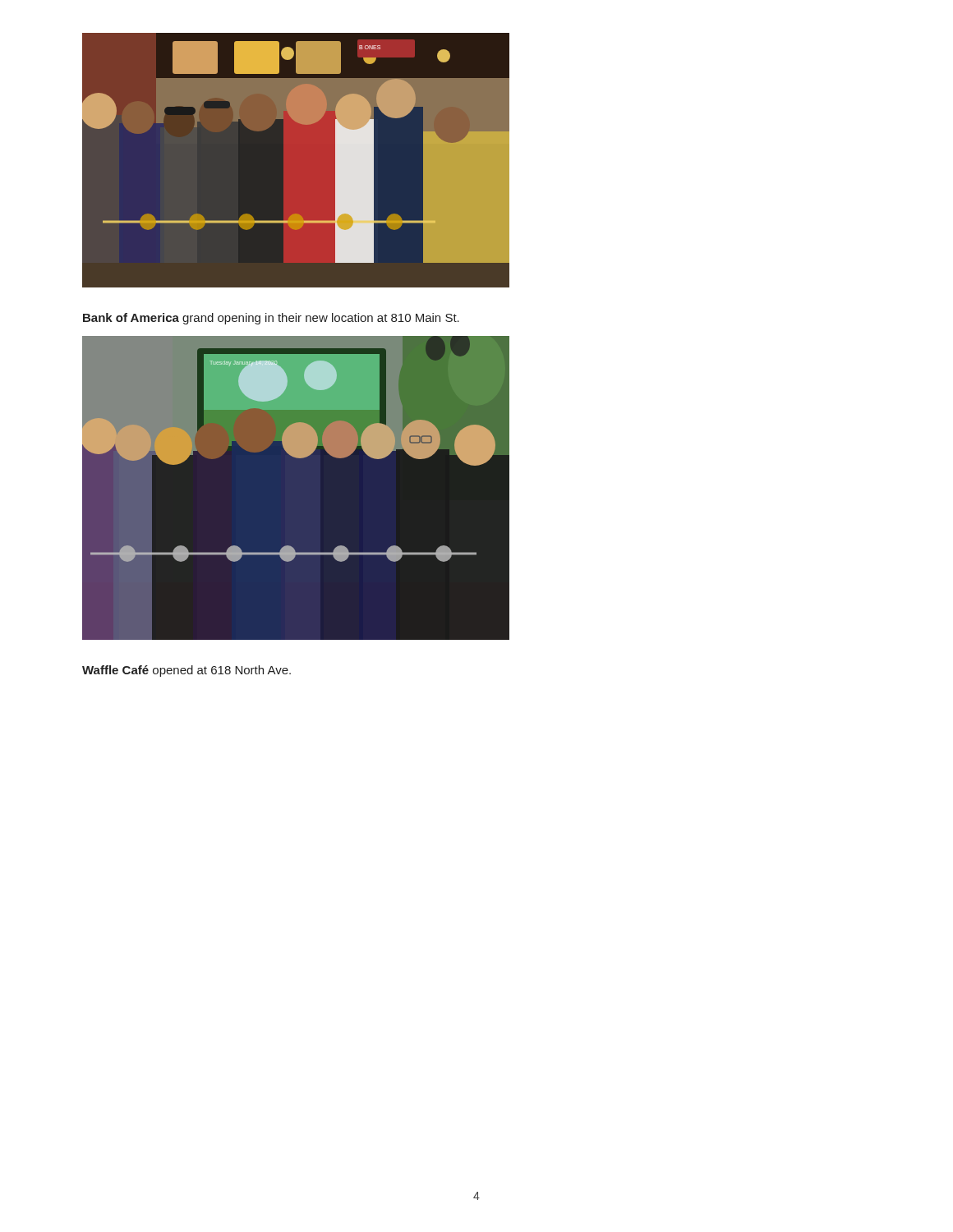Click on the passage starting "Bank of America grand opening in"
953x1232 pixels.
271,317
